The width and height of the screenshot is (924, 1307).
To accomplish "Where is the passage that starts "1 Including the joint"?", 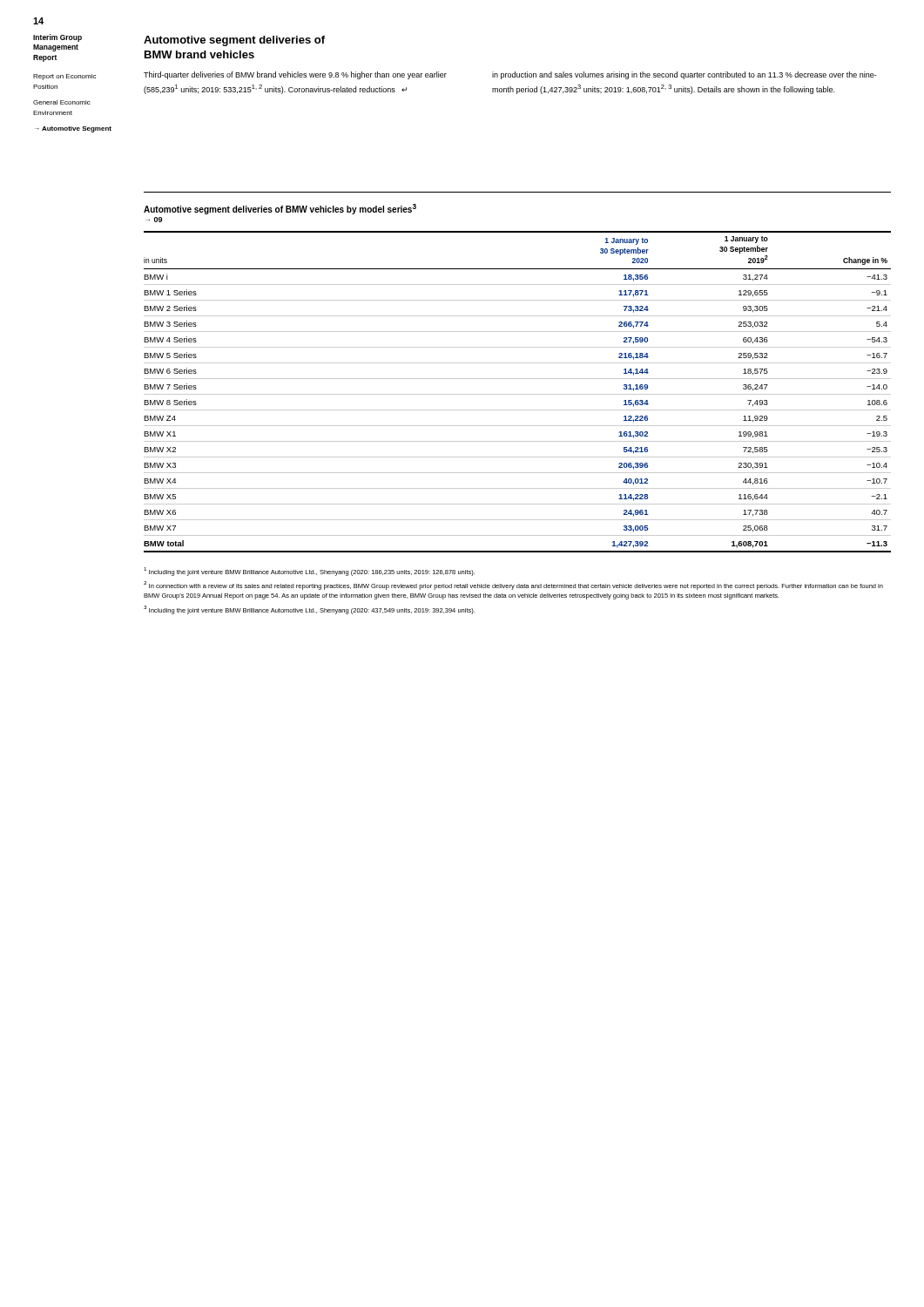I will click(309, 570).
